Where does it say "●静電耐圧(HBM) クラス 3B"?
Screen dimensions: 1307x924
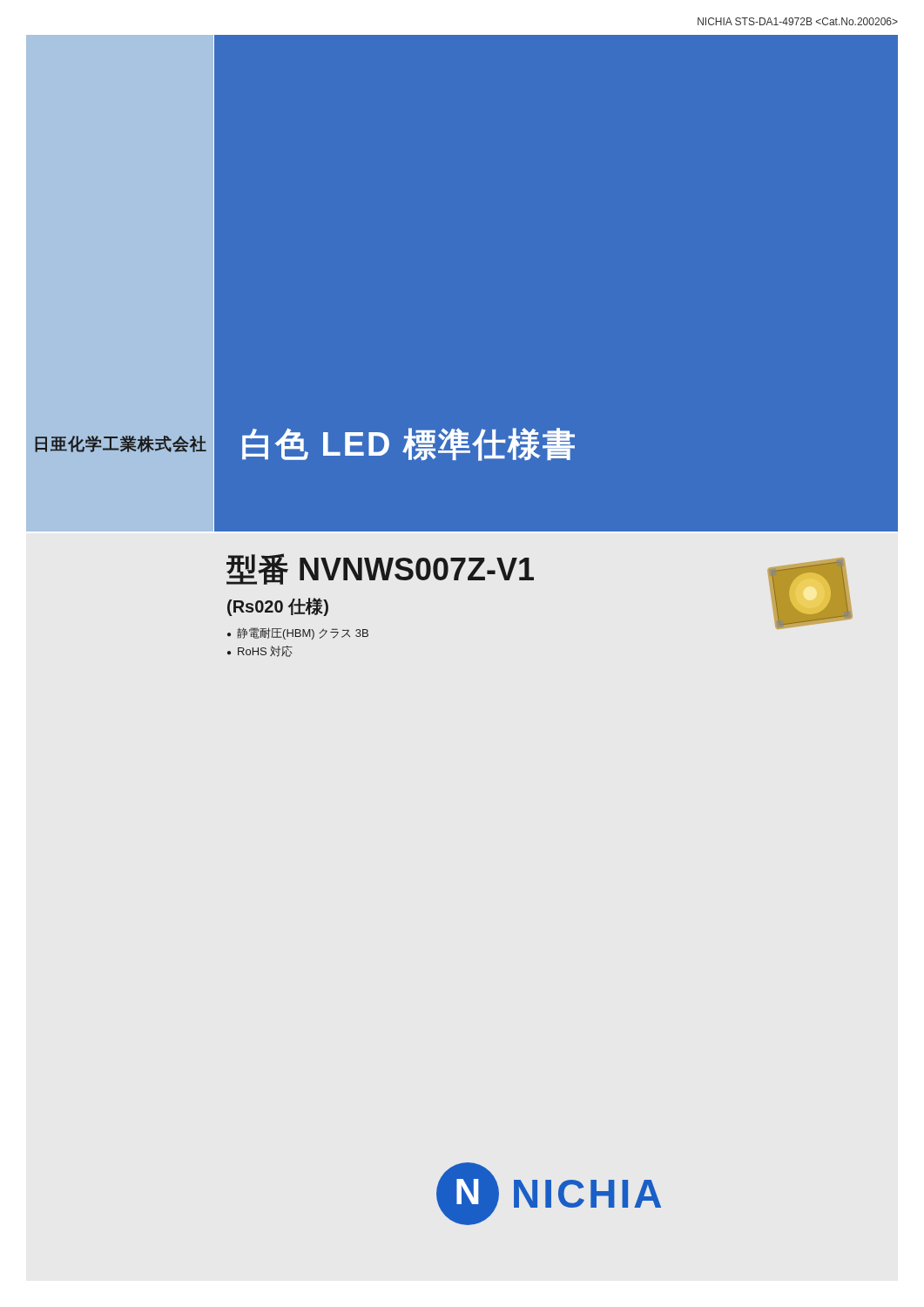point(298,634)
